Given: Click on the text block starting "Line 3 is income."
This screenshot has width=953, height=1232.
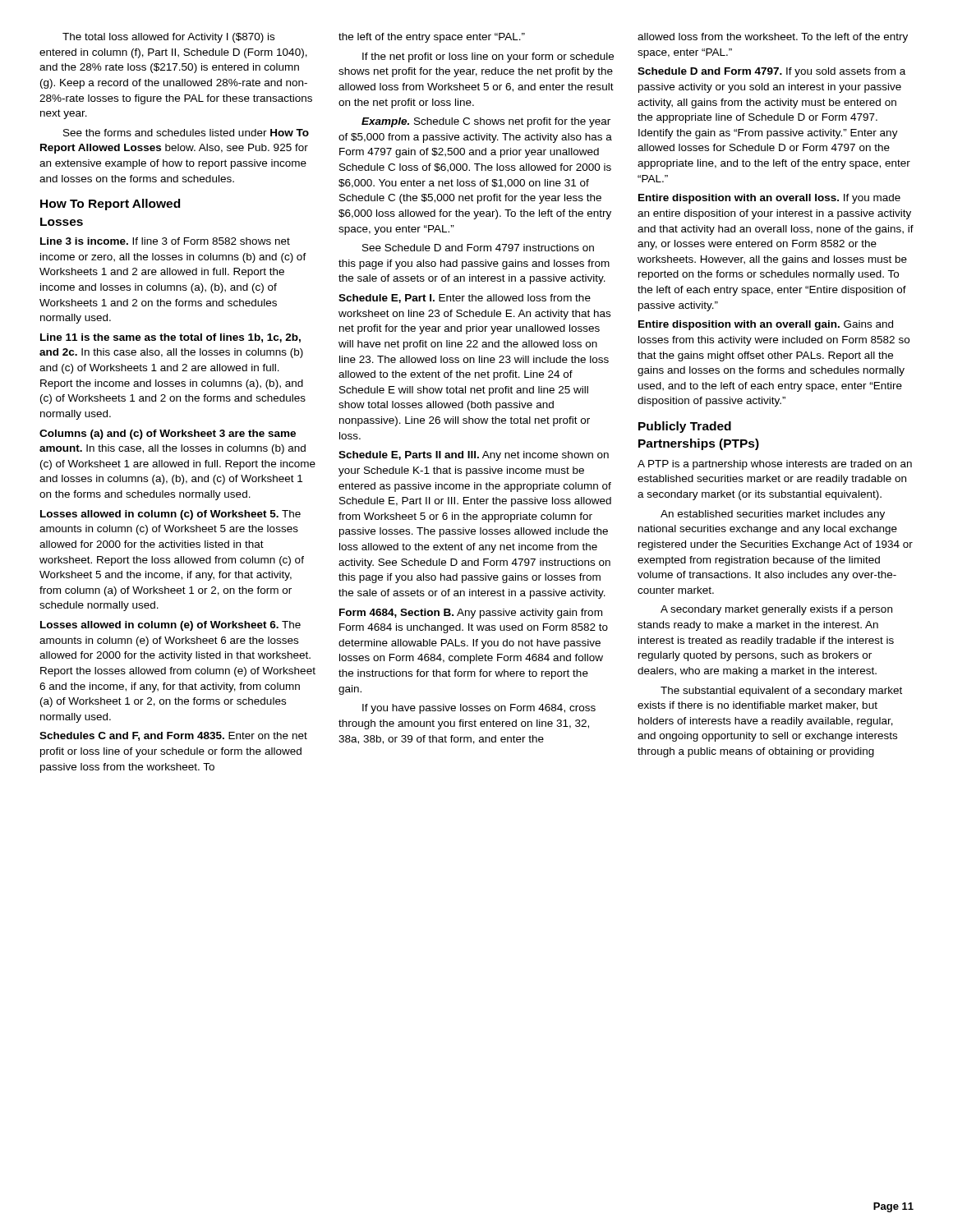Looking at the screenshot, I should point(177,280).
